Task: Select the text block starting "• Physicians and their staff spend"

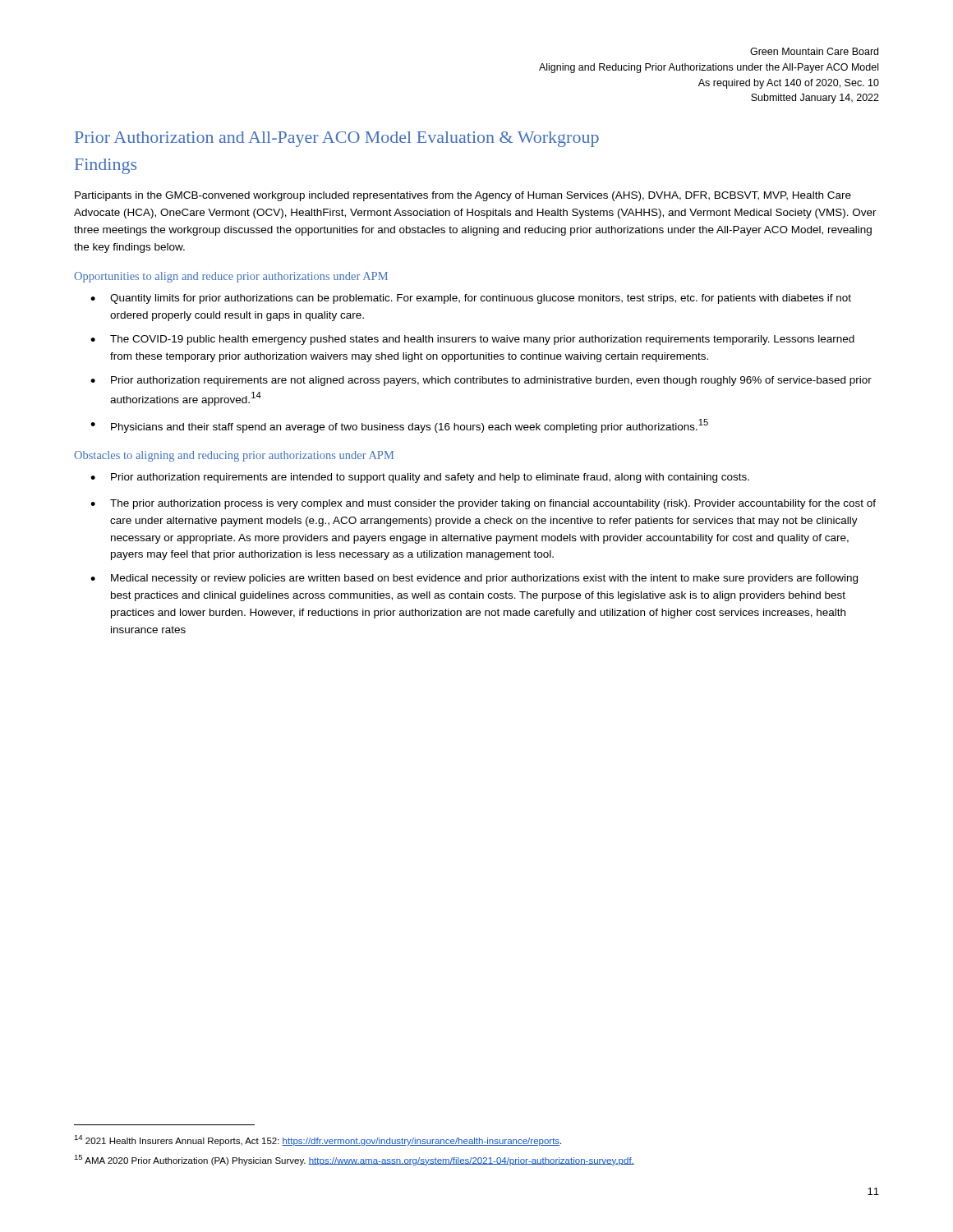Action: click(485, 426)
